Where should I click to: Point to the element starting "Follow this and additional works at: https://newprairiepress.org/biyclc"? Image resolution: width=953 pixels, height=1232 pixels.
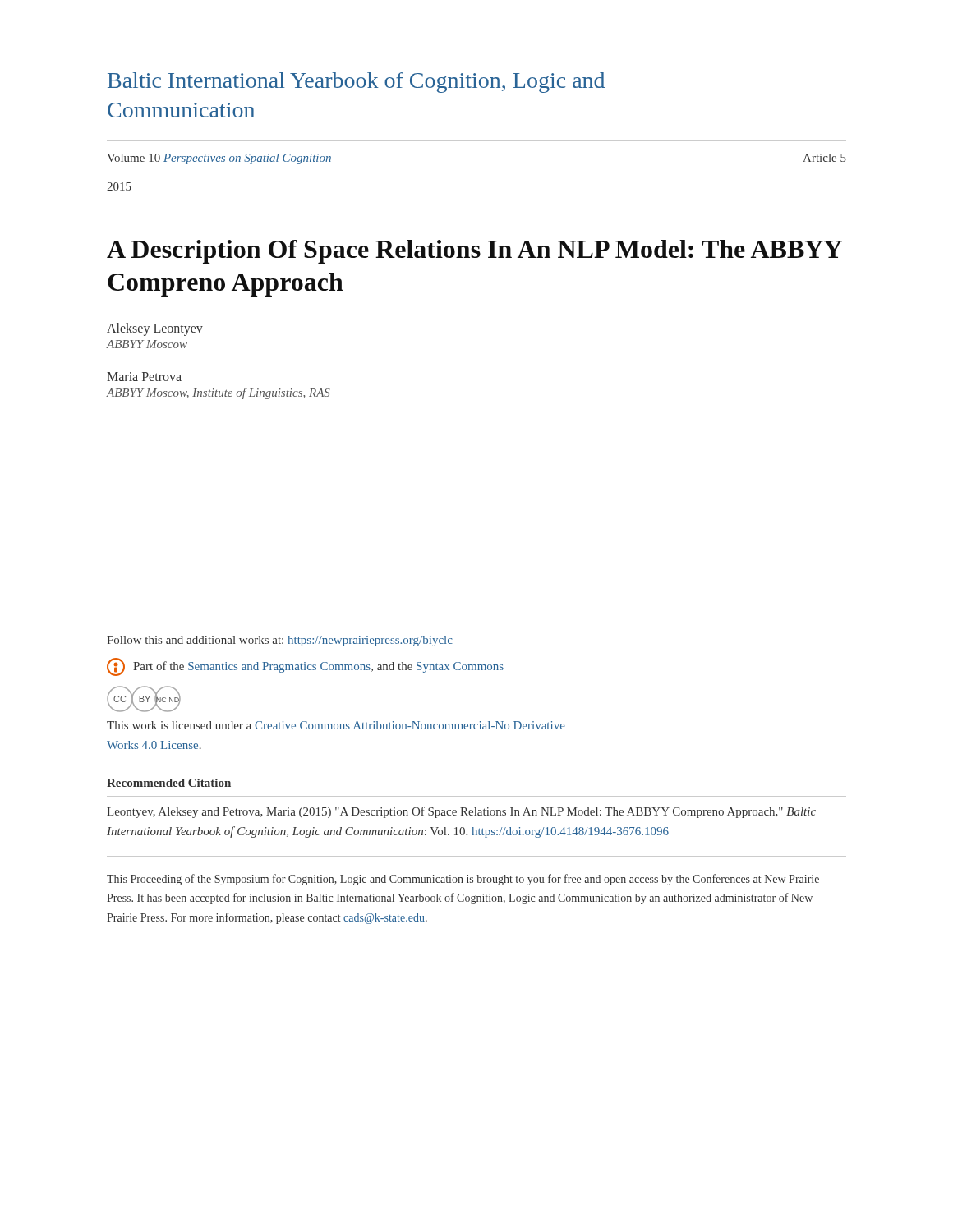280,640
